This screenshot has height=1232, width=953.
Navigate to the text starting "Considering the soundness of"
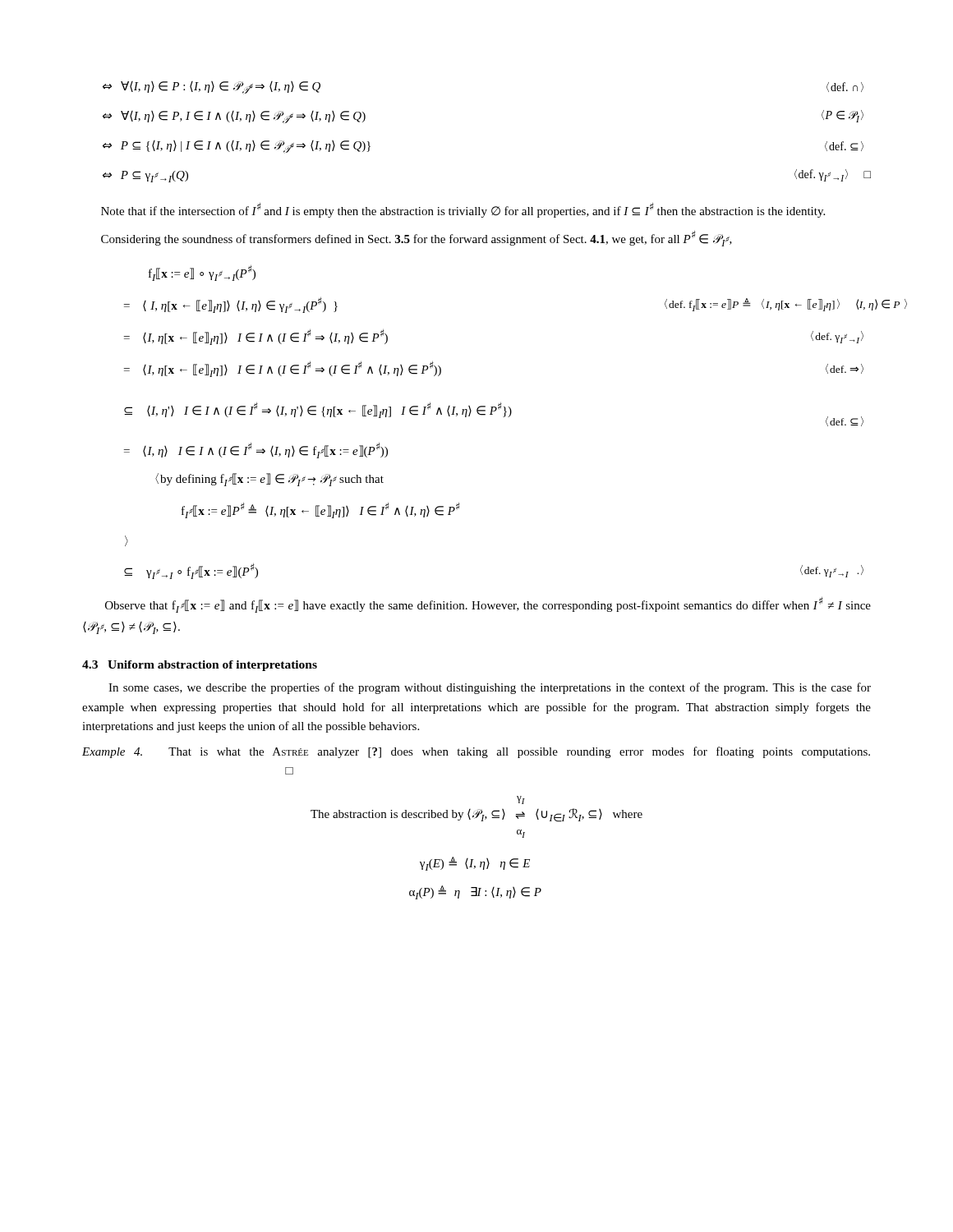coord(407,239)
